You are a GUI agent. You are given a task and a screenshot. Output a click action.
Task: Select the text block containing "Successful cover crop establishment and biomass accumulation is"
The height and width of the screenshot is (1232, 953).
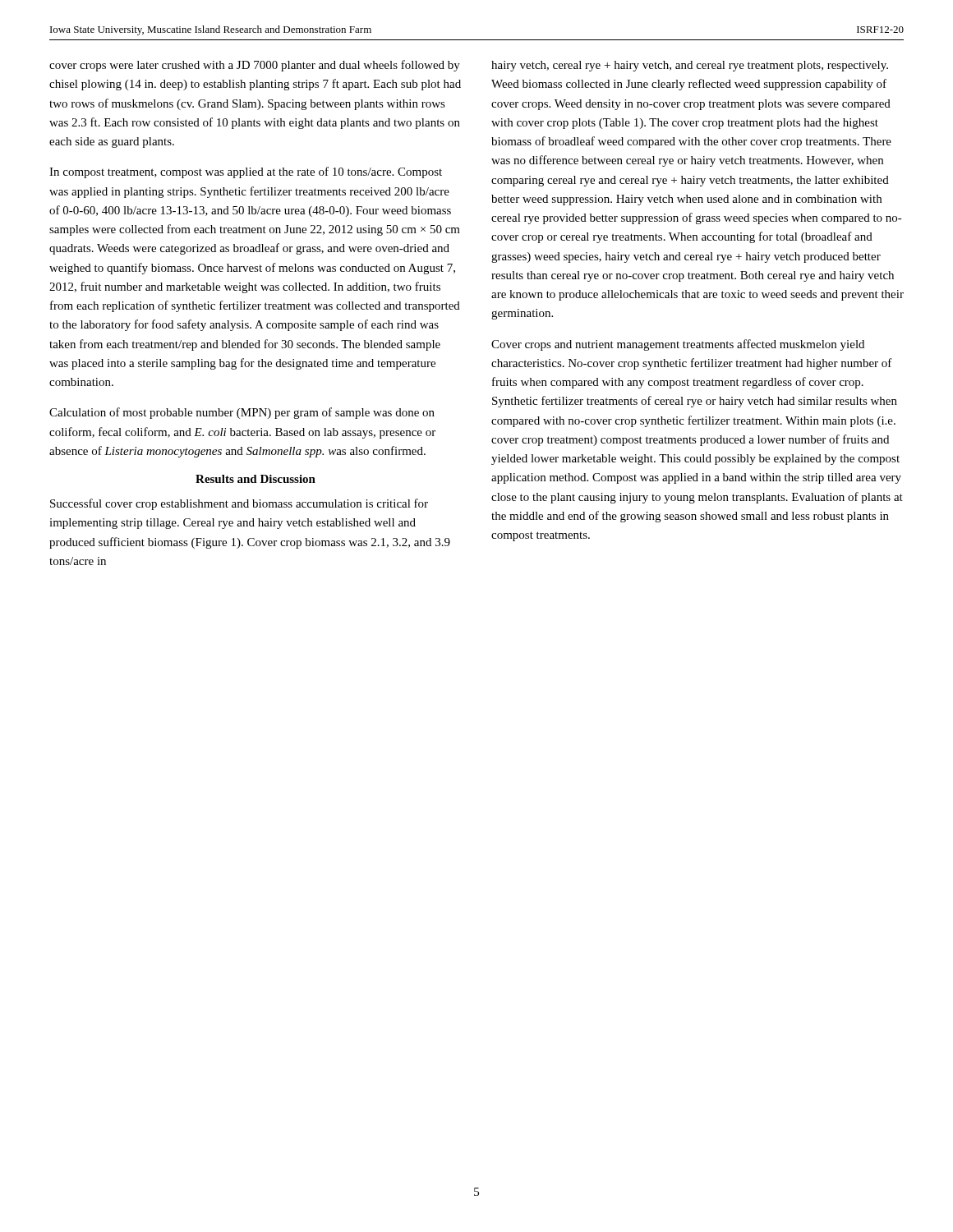(x=250, y=532)
